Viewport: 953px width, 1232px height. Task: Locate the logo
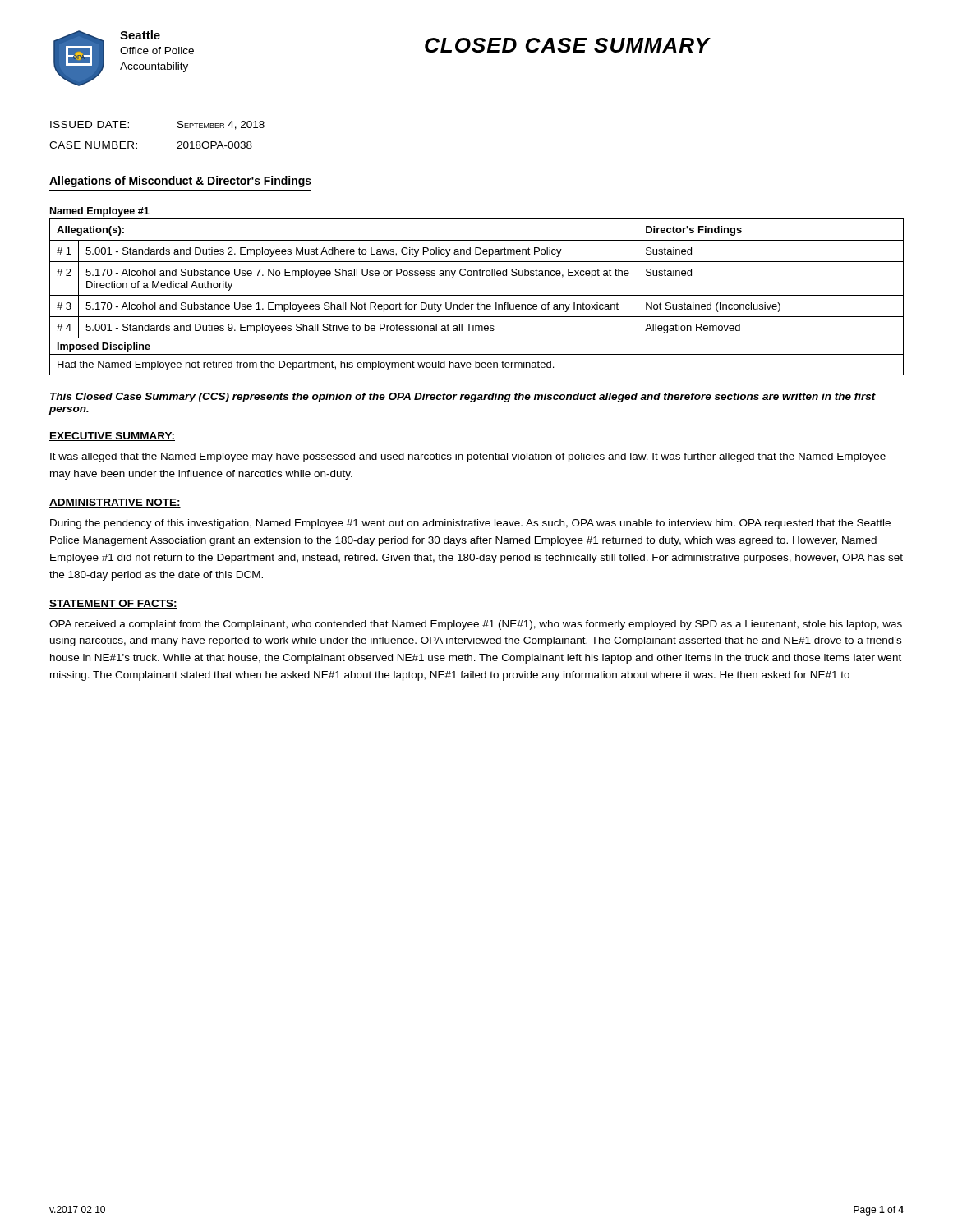click(x=140, y=57)
